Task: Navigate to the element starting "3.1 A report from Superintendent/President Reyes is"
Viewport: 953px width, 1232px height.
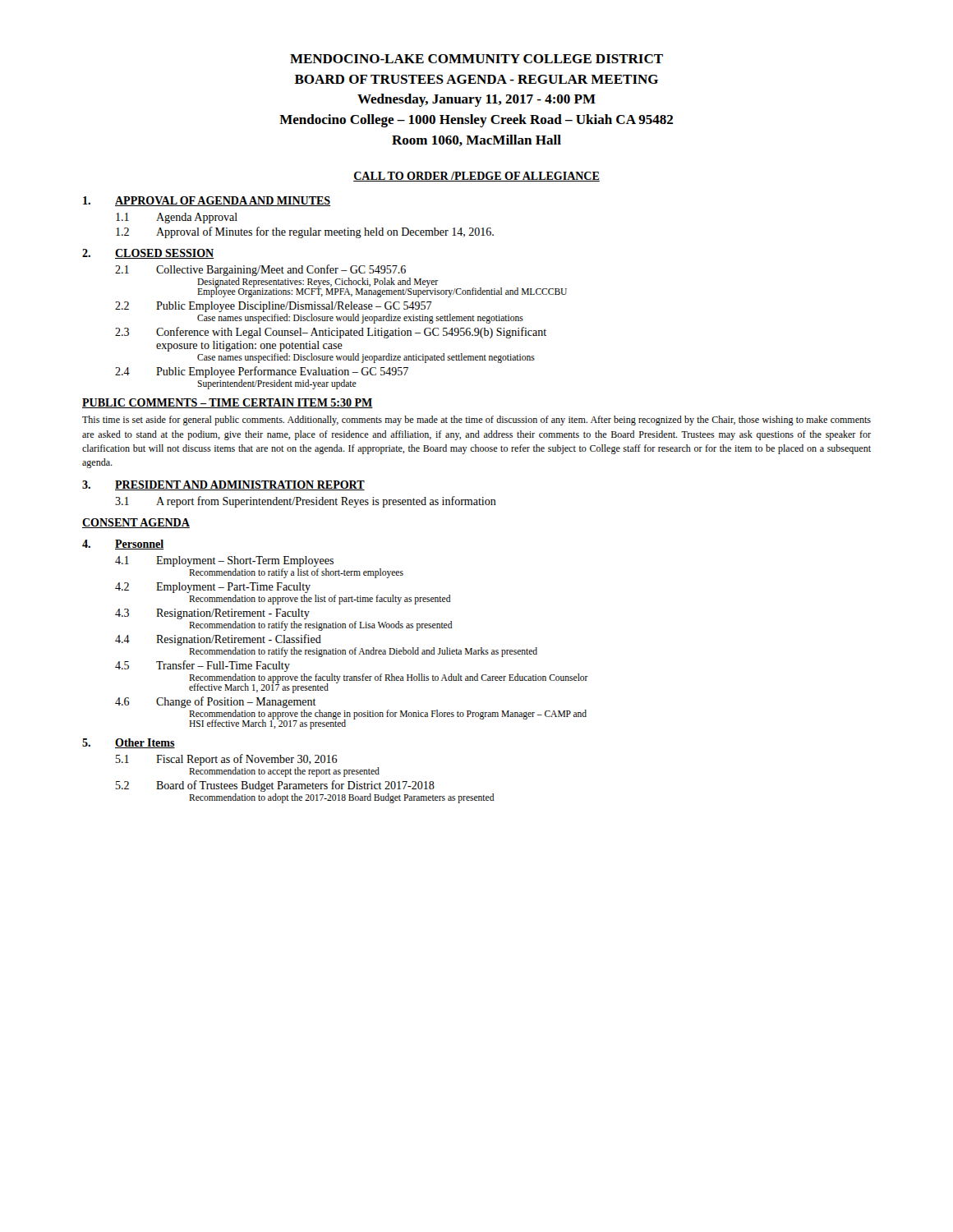Action: pos(305,502)
